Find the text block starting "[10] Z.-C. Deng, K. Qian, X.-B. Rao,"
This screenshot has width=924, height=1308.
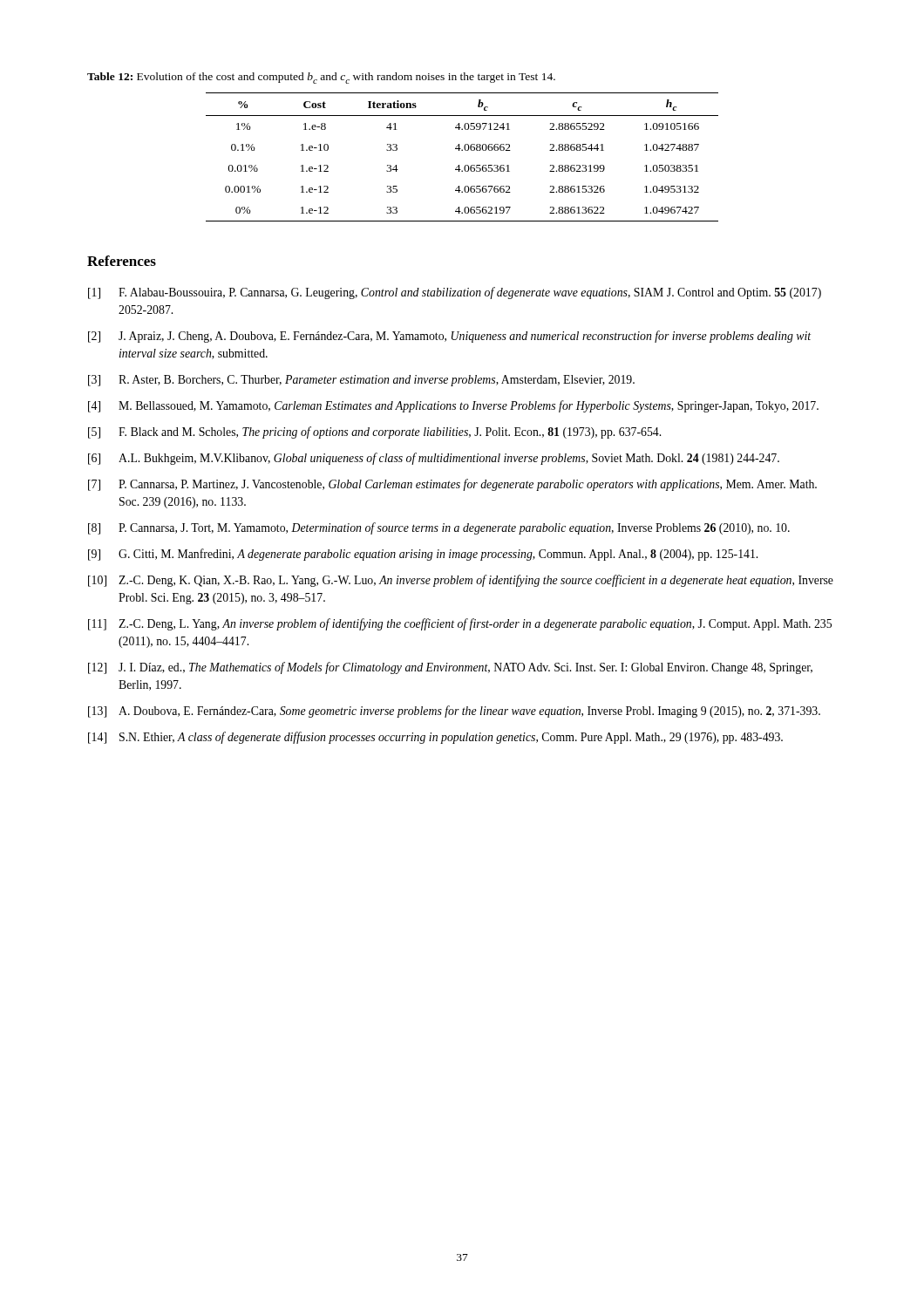click(x=462, y=590)
